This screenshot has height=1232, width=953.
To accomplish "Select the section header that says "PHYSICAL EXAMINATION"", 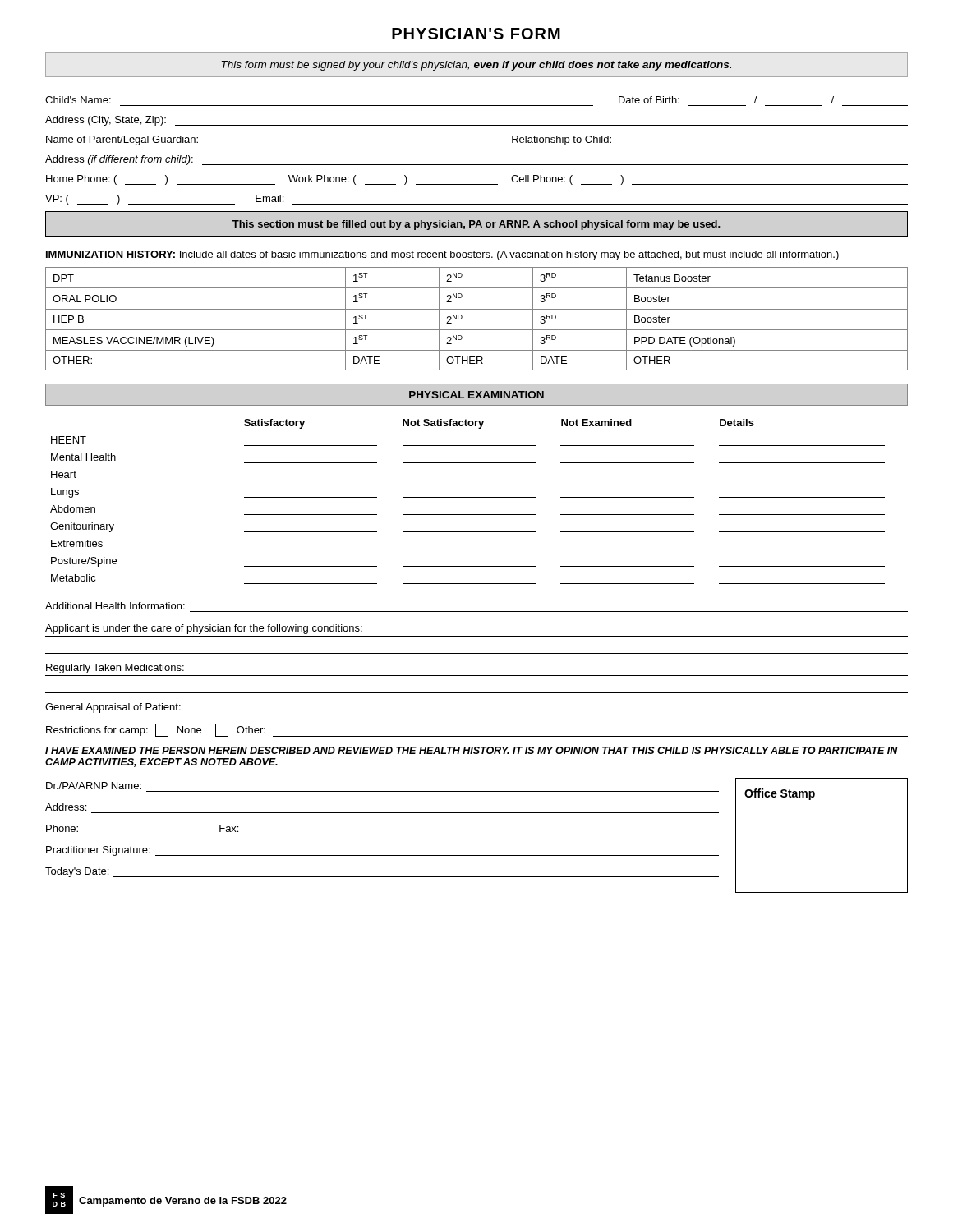I will click(476, 395).
